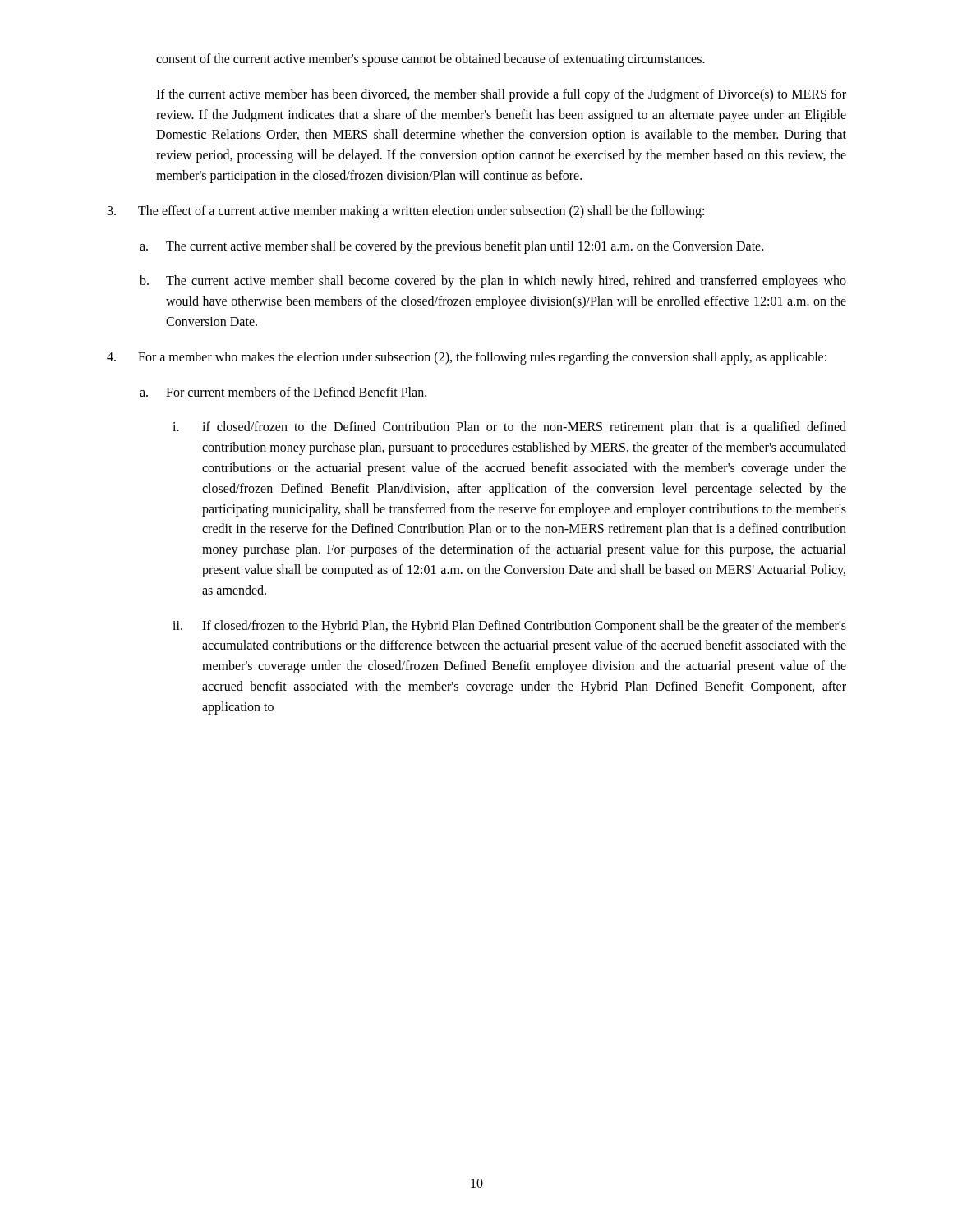Select the list item with the text "a. For current members of the Defined"
Viewport: 953px width, 1232px height.
point(284,393)
